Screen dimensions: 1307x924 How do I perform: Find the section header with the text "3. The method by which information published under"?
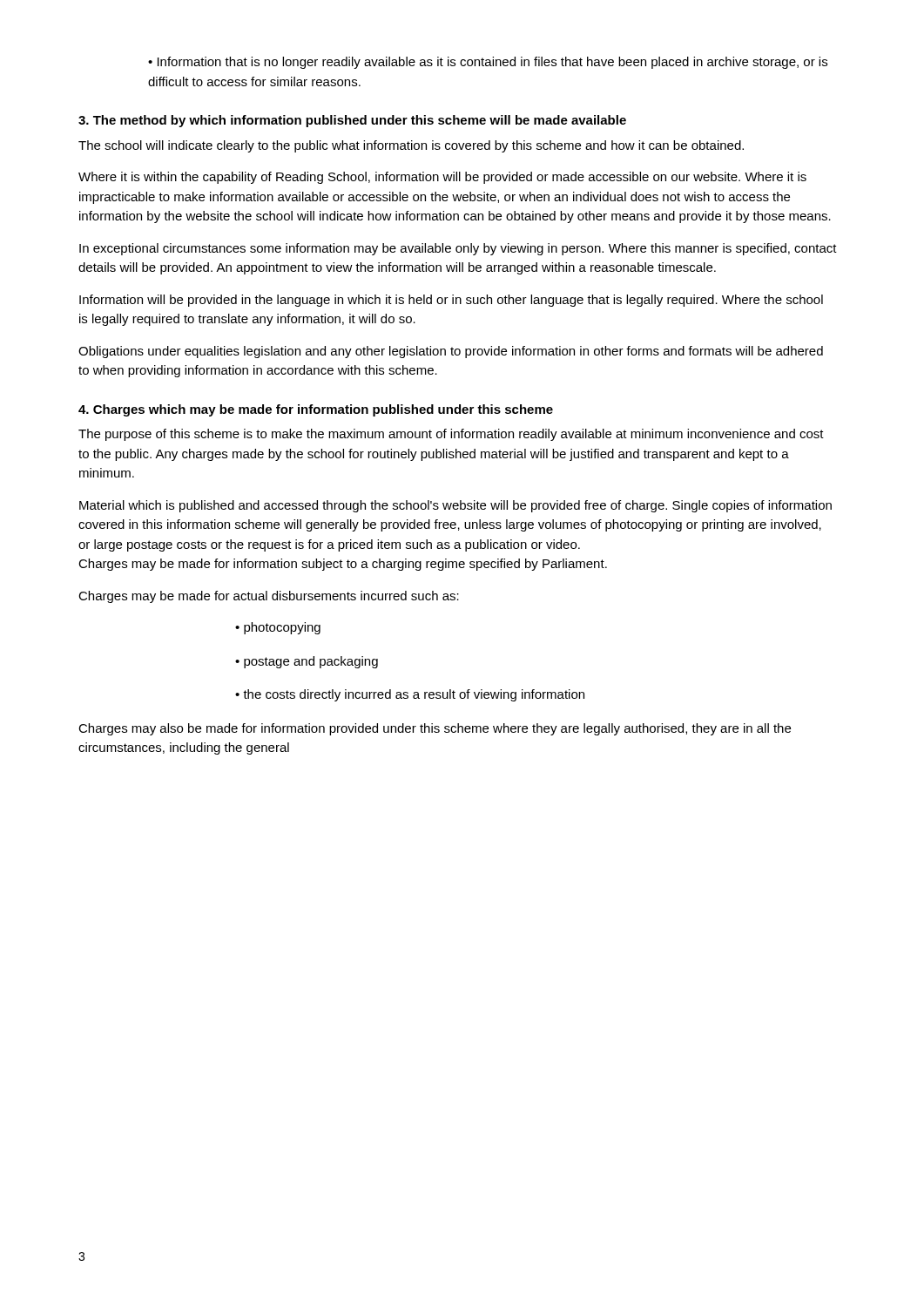(x=352, y=120)
